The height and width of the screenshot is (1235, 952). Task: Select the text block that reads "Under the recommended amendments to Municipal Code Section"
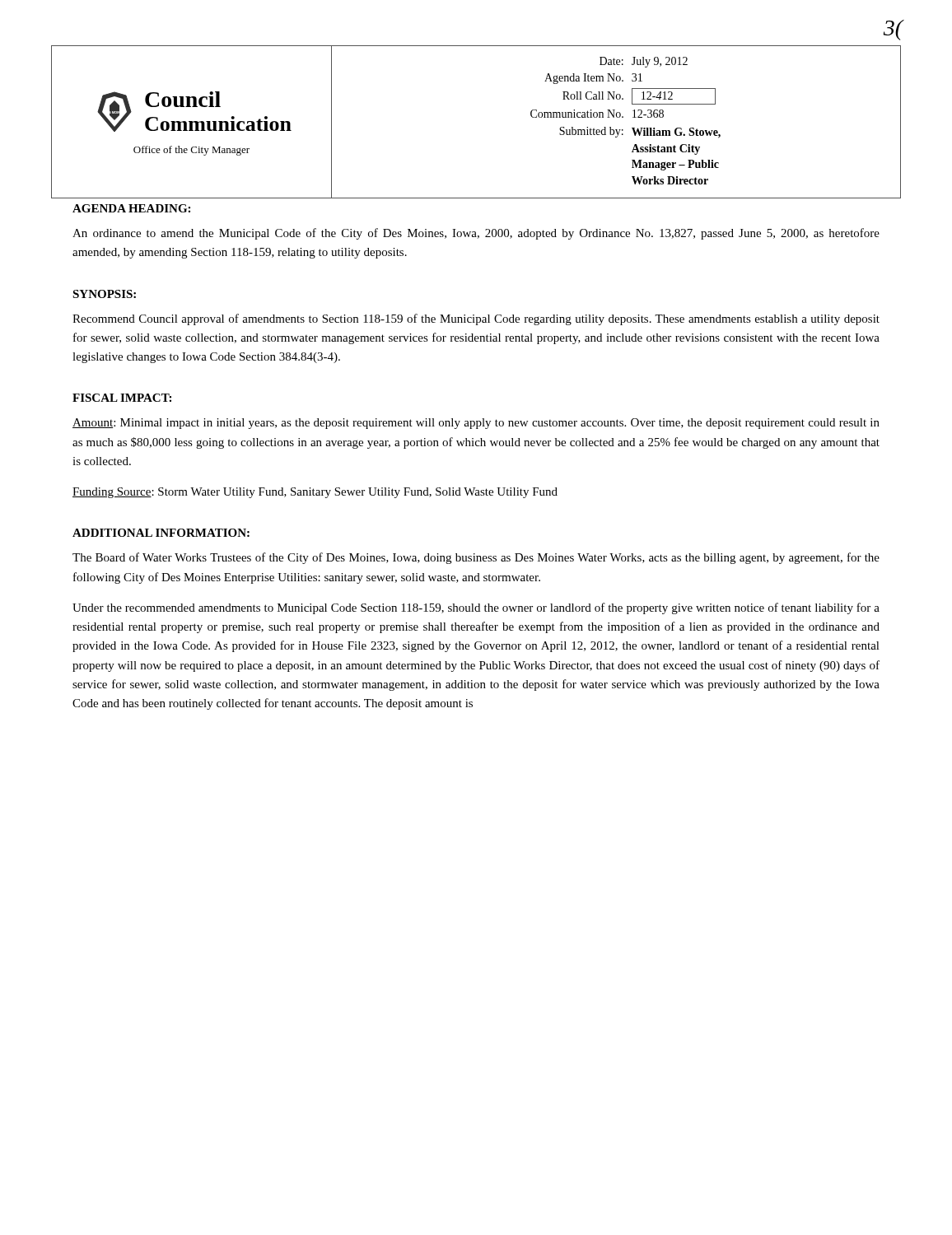coord(476,655)
